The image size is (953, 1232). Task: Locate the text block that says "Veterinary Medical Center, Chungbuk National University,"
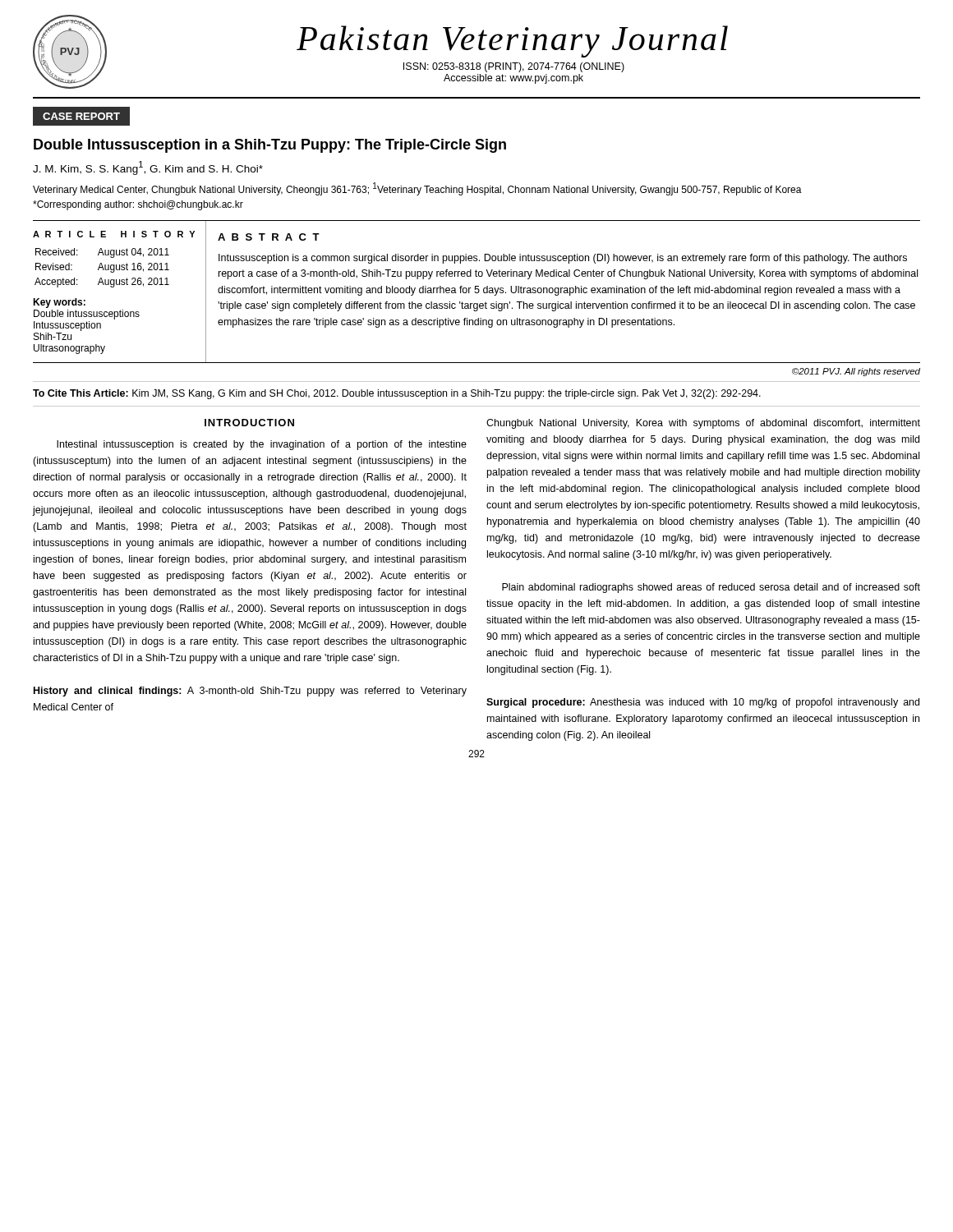[x=417, y=196]
